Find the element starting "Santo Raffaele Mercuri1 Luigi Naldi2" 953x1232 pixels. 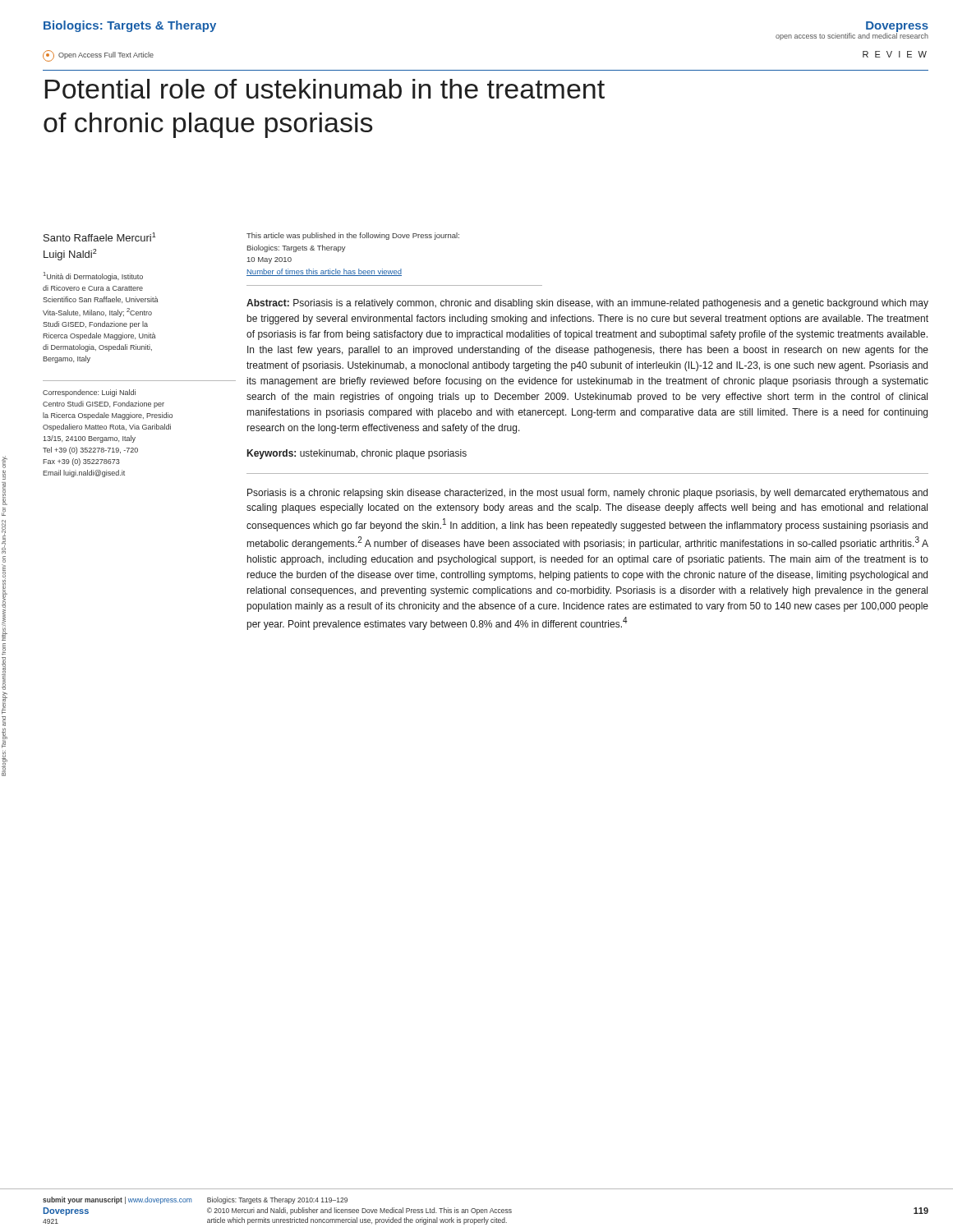tap(99, 246)
